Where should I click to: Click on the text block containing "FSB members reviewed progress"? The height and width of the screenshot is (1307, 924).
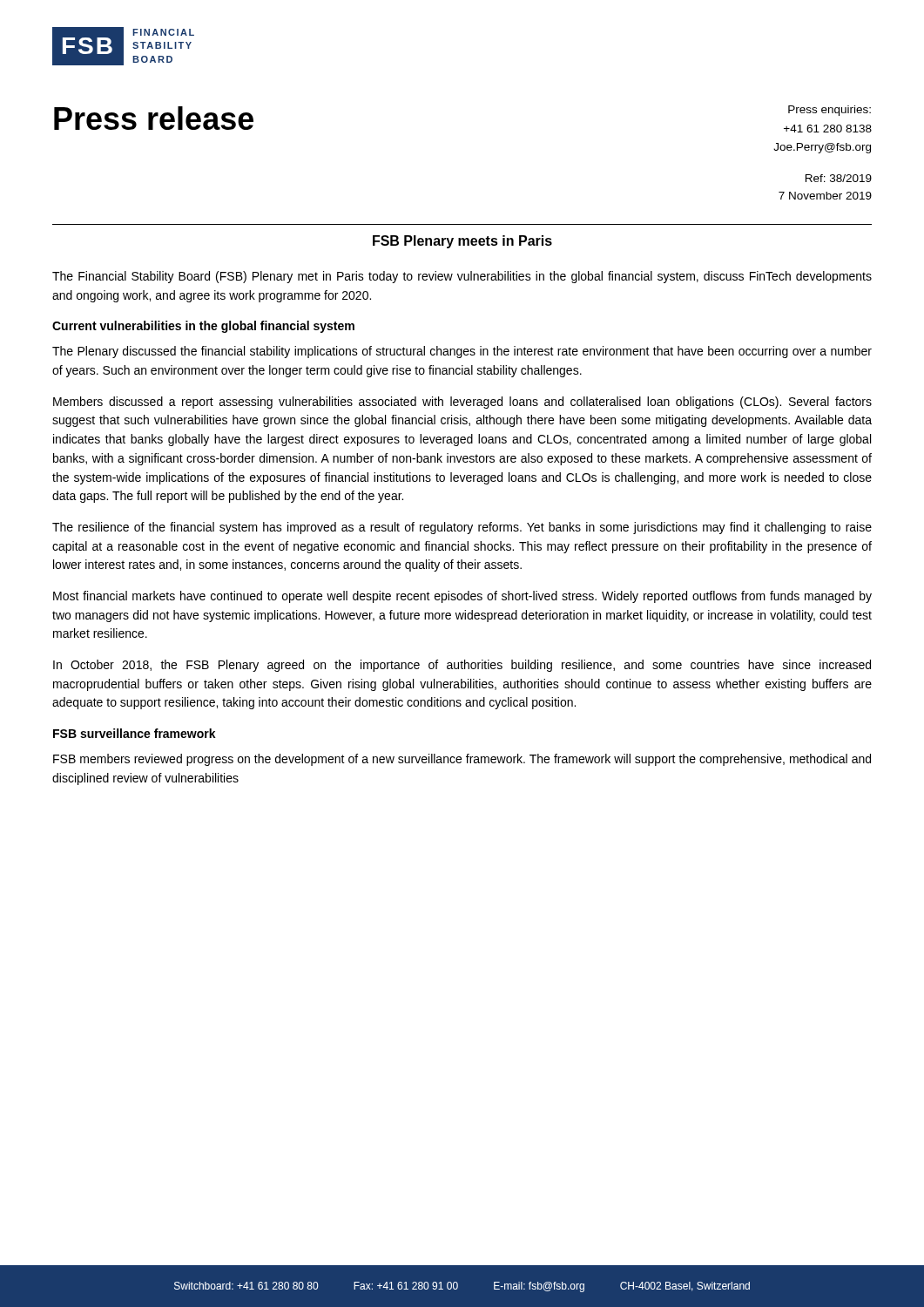pyautogui.click(x=462, y=768)
